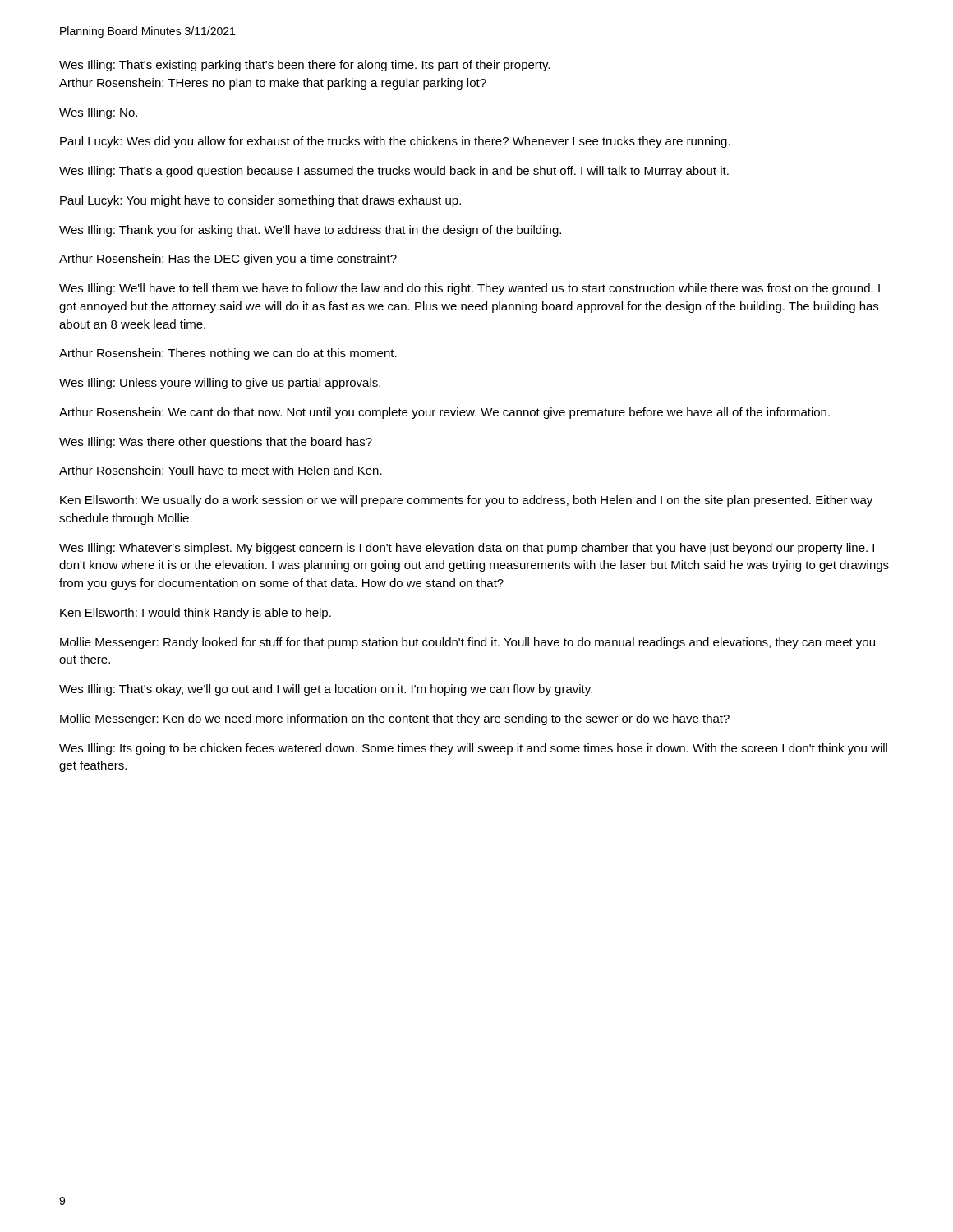The image size is (953, 1232).
Task: Click on the text containing "Wes Illing: No."
Action: pyautogui.click(x=99, y=112)
